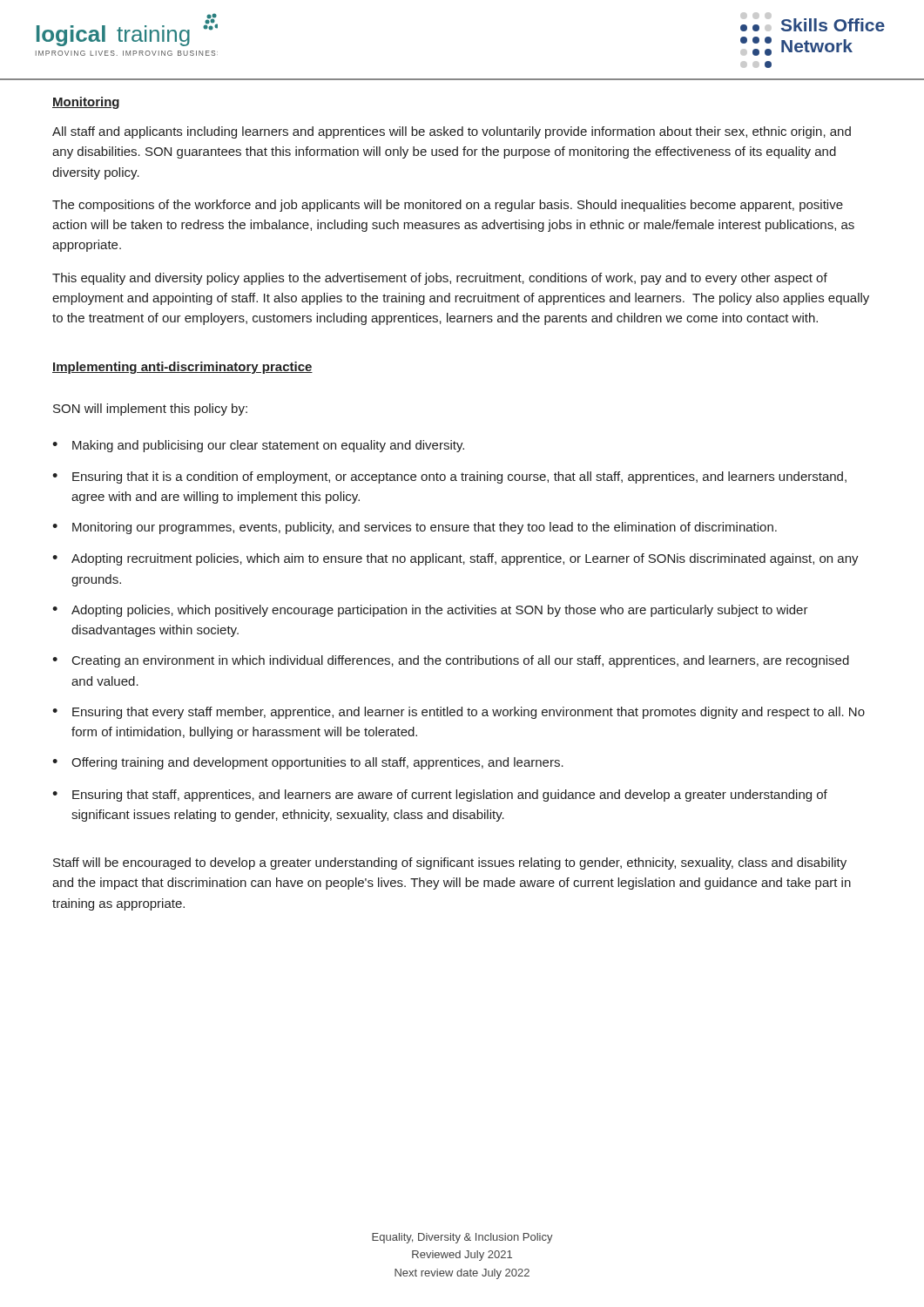Click where it says "SON will implement this policy by:"
This screenshot has height=1307, width=924.
point(150,408)
